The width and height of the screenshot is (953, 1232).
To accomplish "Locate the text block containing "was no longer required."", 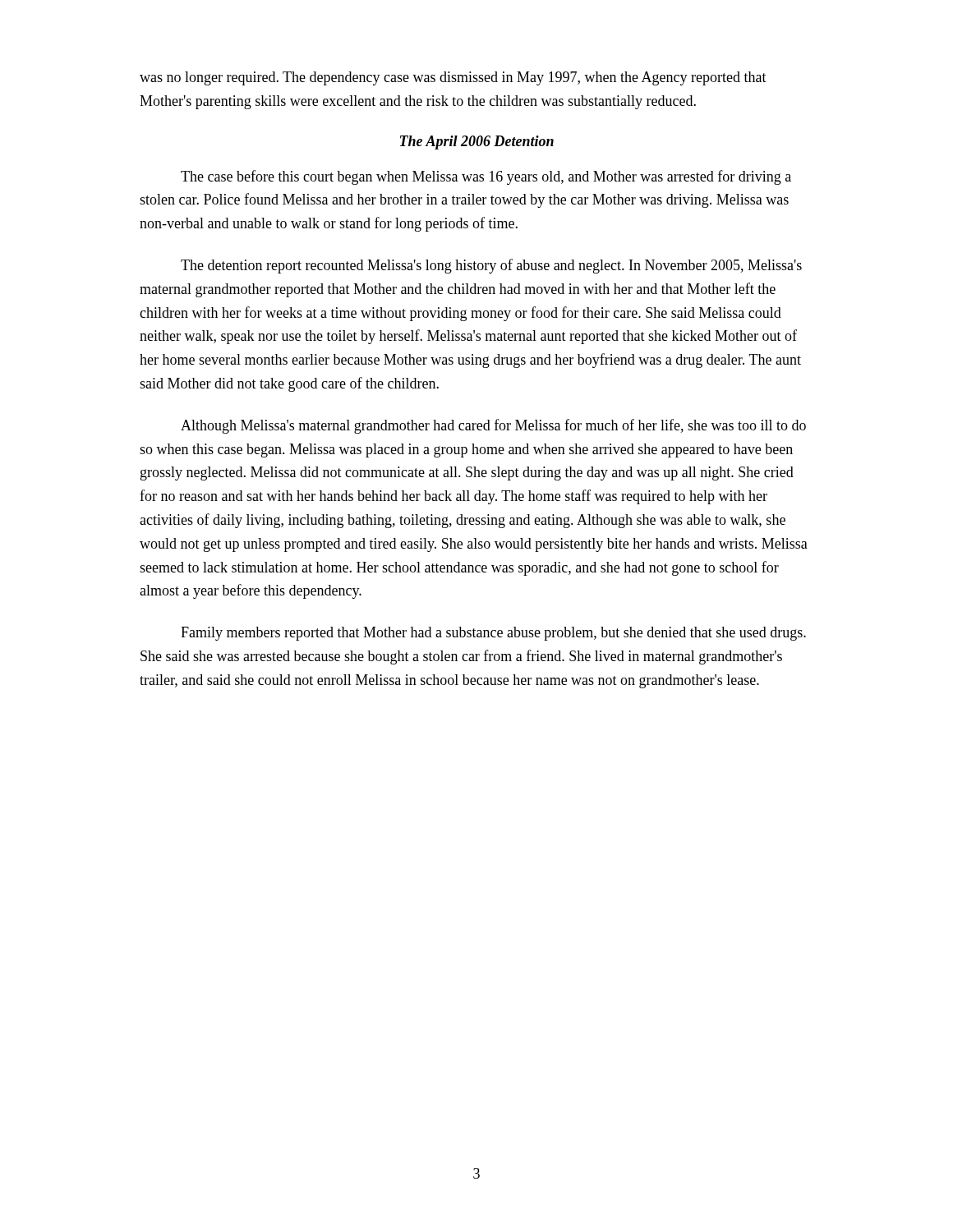I will (x=476, y=89).
